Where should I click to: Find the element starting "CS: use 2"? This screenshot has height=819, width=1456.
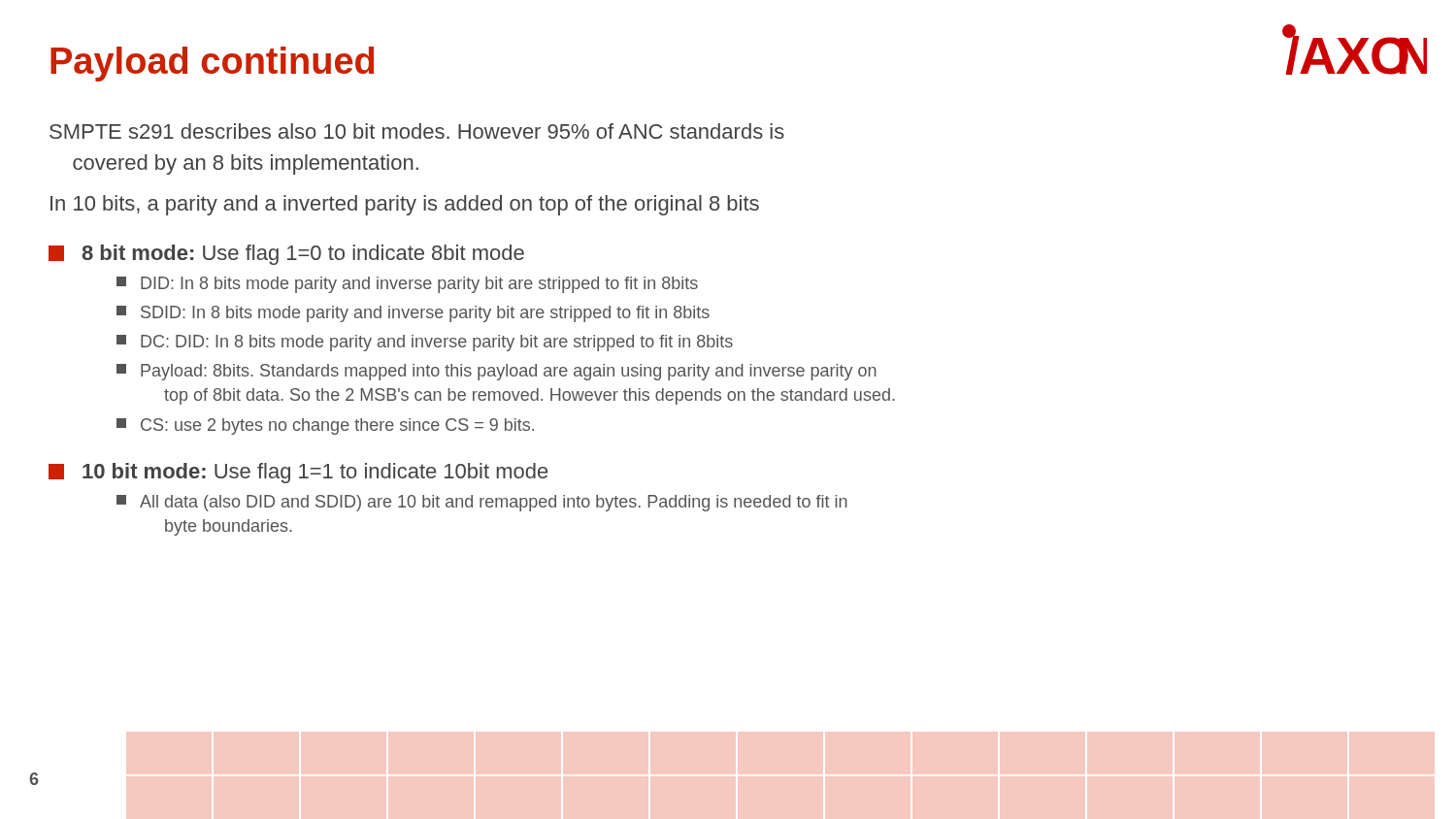[x=326, y=425]
